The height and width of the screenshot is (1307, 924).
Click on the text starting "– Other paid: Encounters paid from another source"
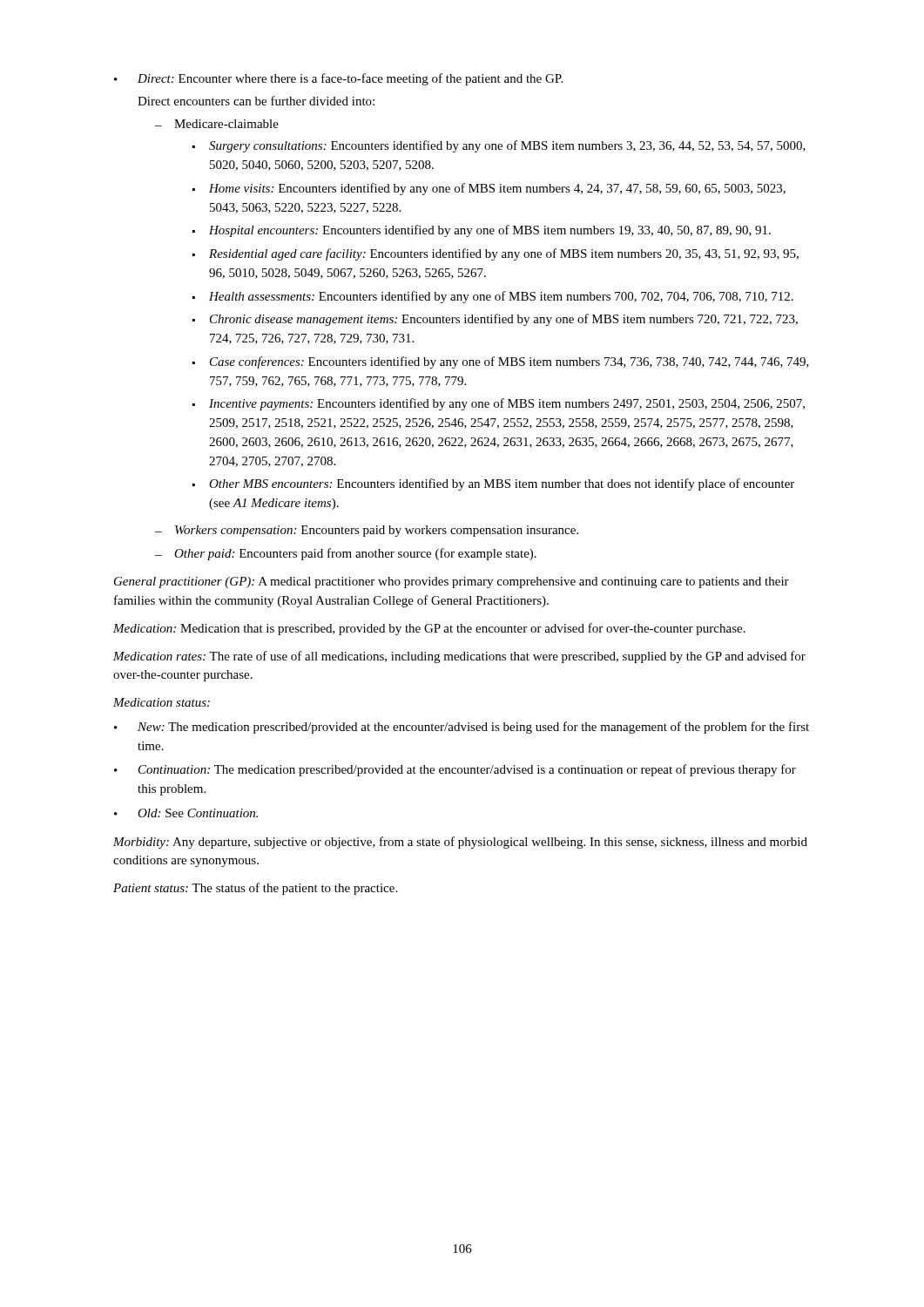click(483, 554)
